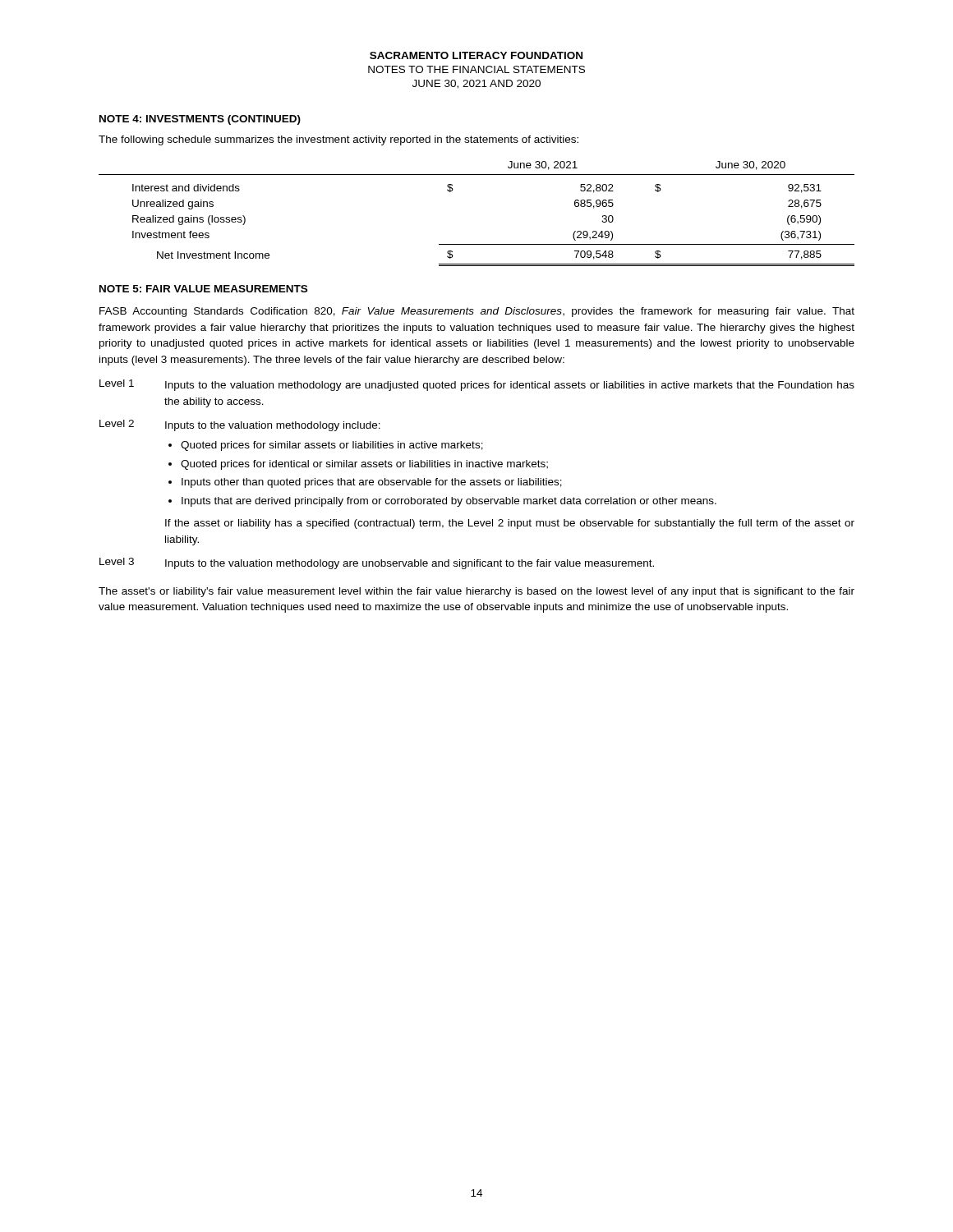Find the region starting "NOTE 4: INVESTMENTS (CONTINUED)"
953x1232 pixels.
pos(200,119)
